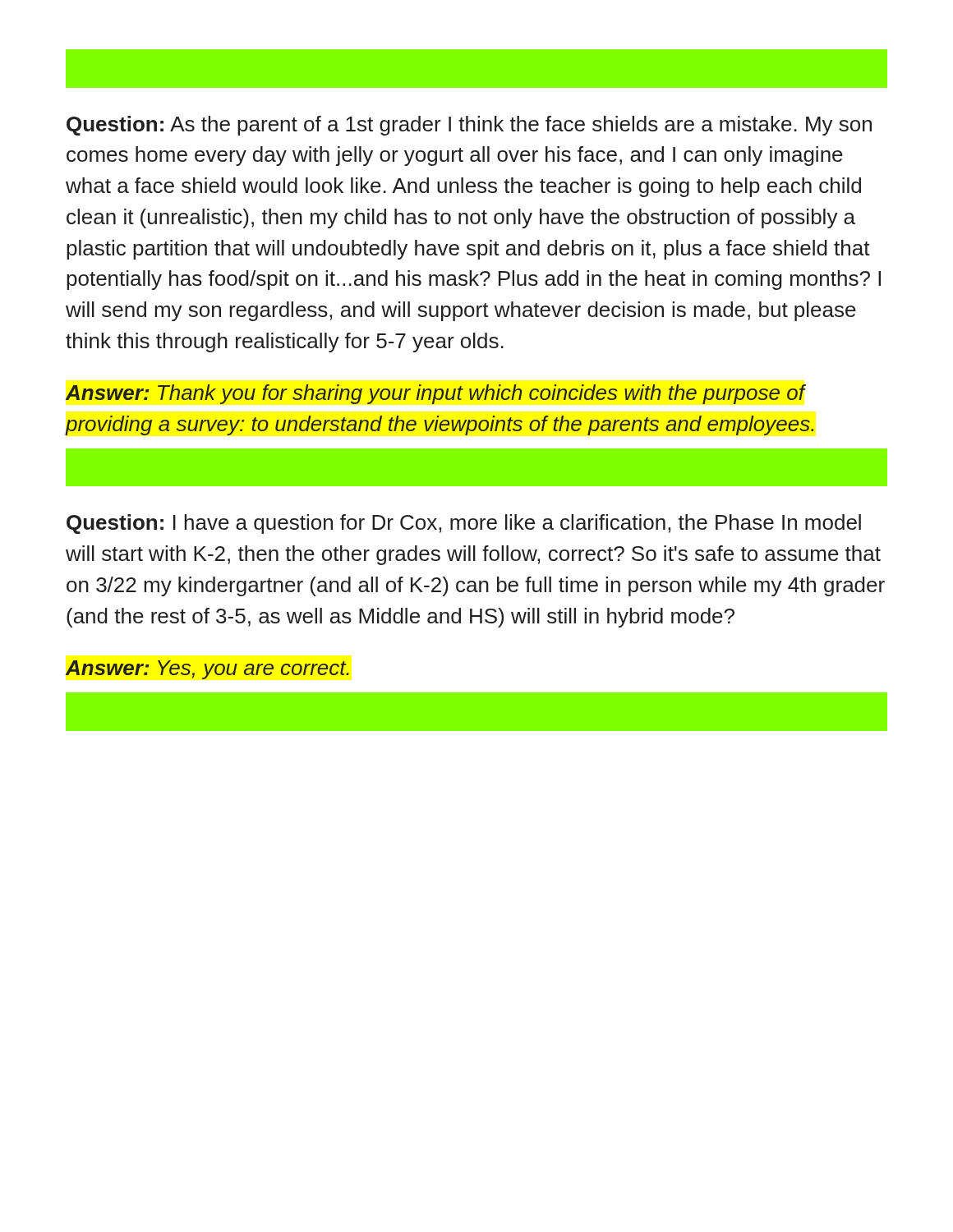
Task: Where is the passage that starts "Answer: Thank you for"?
Action: [x=441, y=408]
